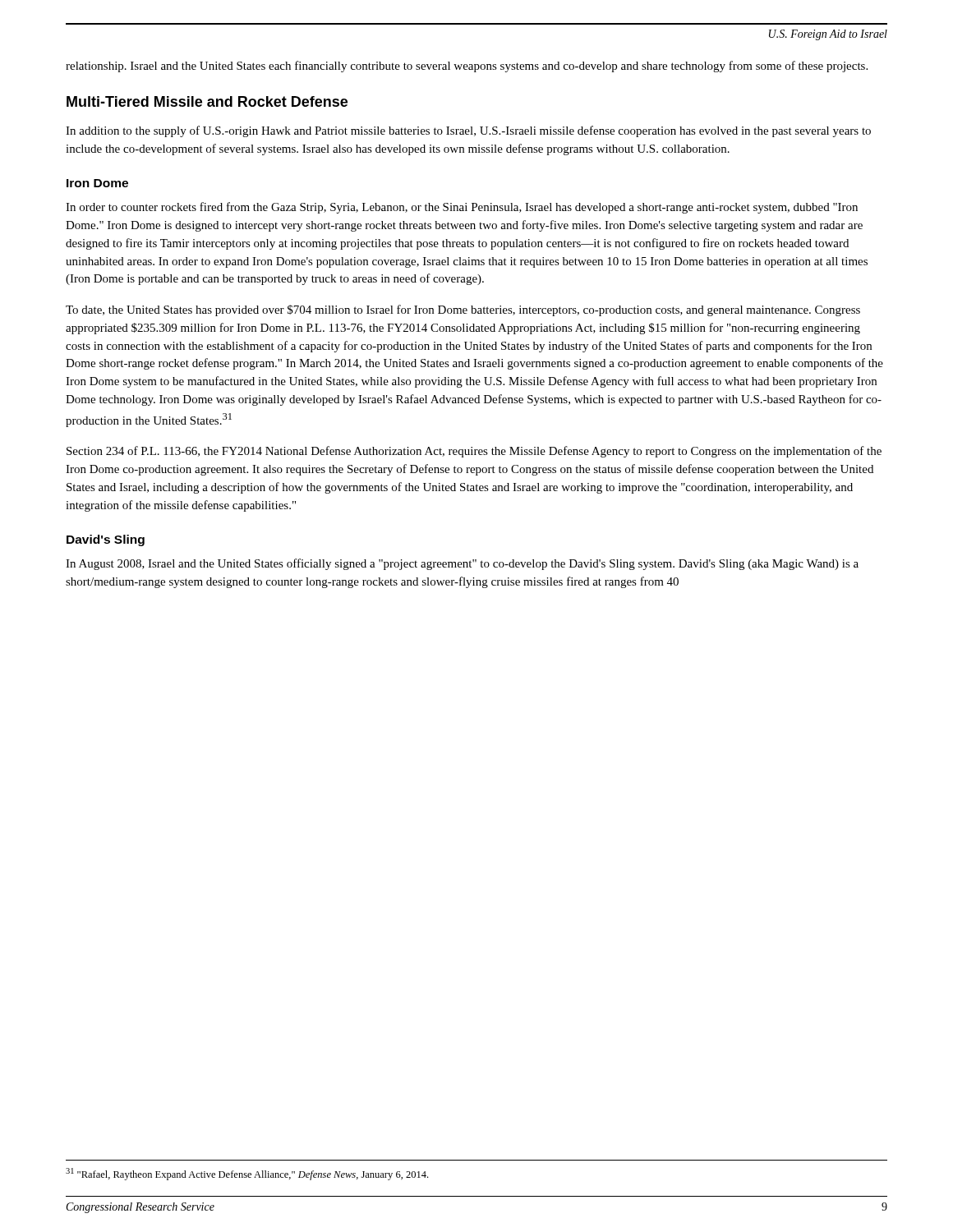
Task: Click on the region starting "David's Sling"
Action: [x=105, y=539]
